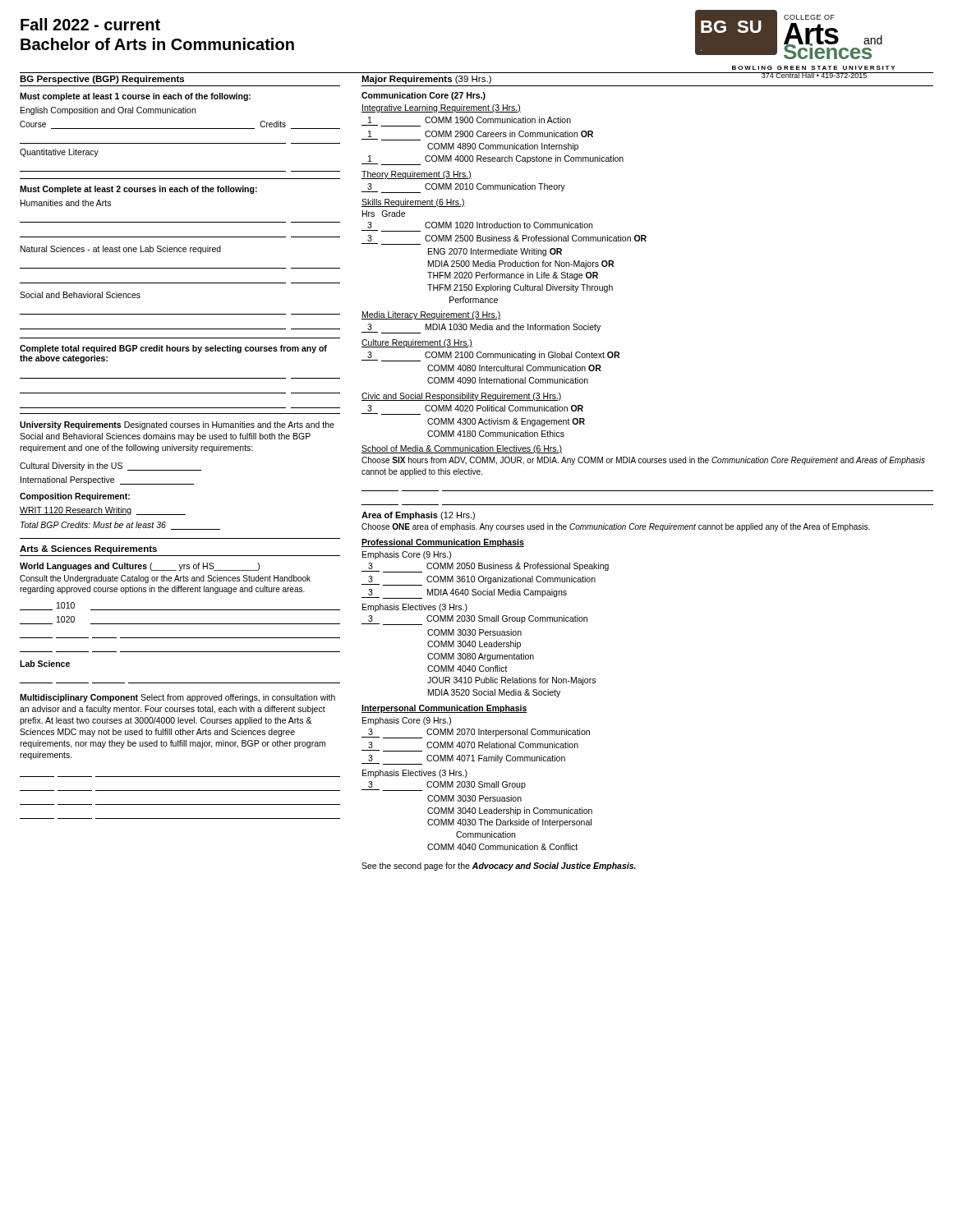Navigate to the region starting "Arts & Sciences Requirements"
This screenshot has height=1232, width=953.
click(88, 548)
